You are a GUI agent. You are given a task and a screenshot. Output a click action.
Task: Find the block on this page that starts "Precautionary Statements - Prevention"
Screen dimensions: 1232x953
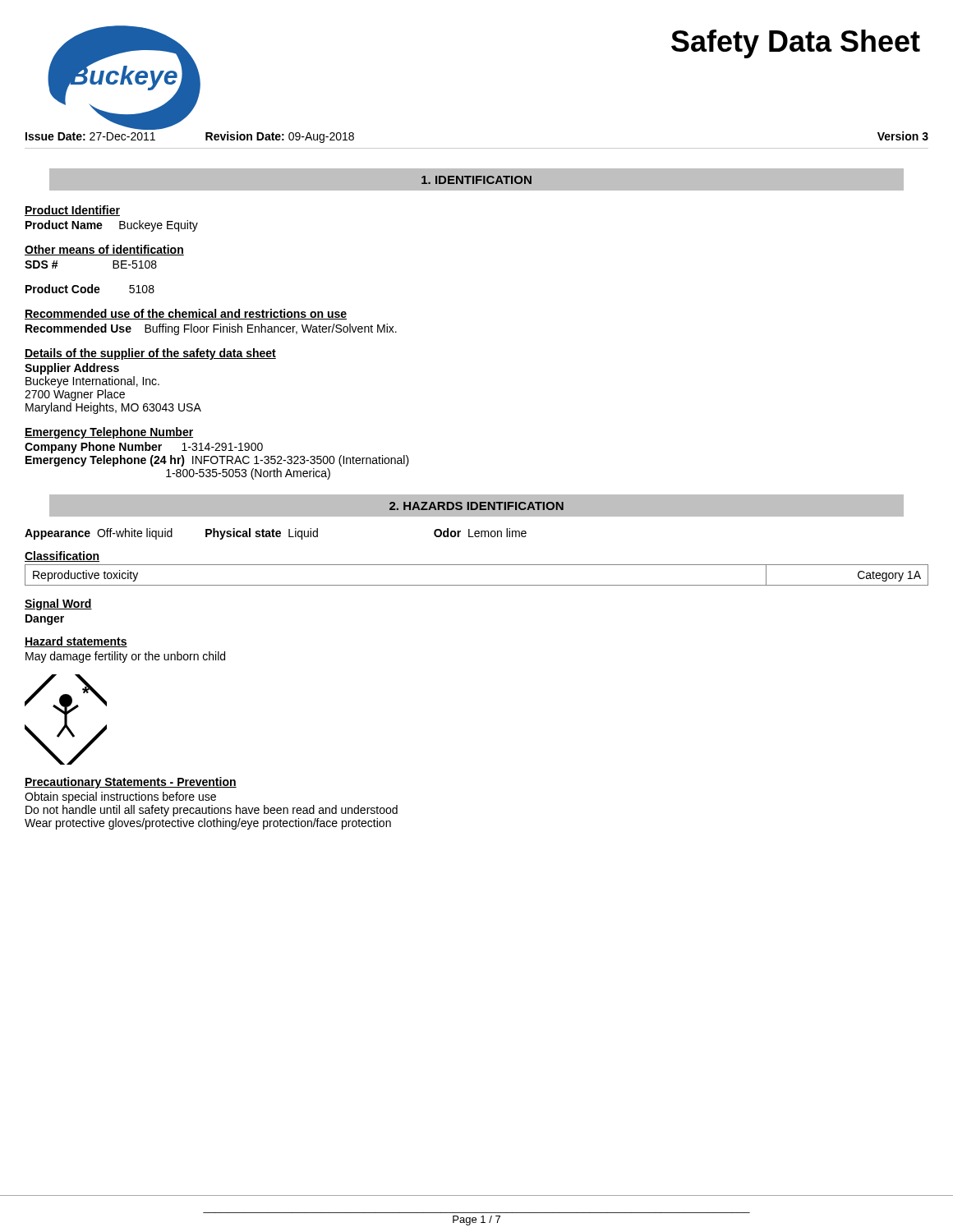click(x=131, y=783)
